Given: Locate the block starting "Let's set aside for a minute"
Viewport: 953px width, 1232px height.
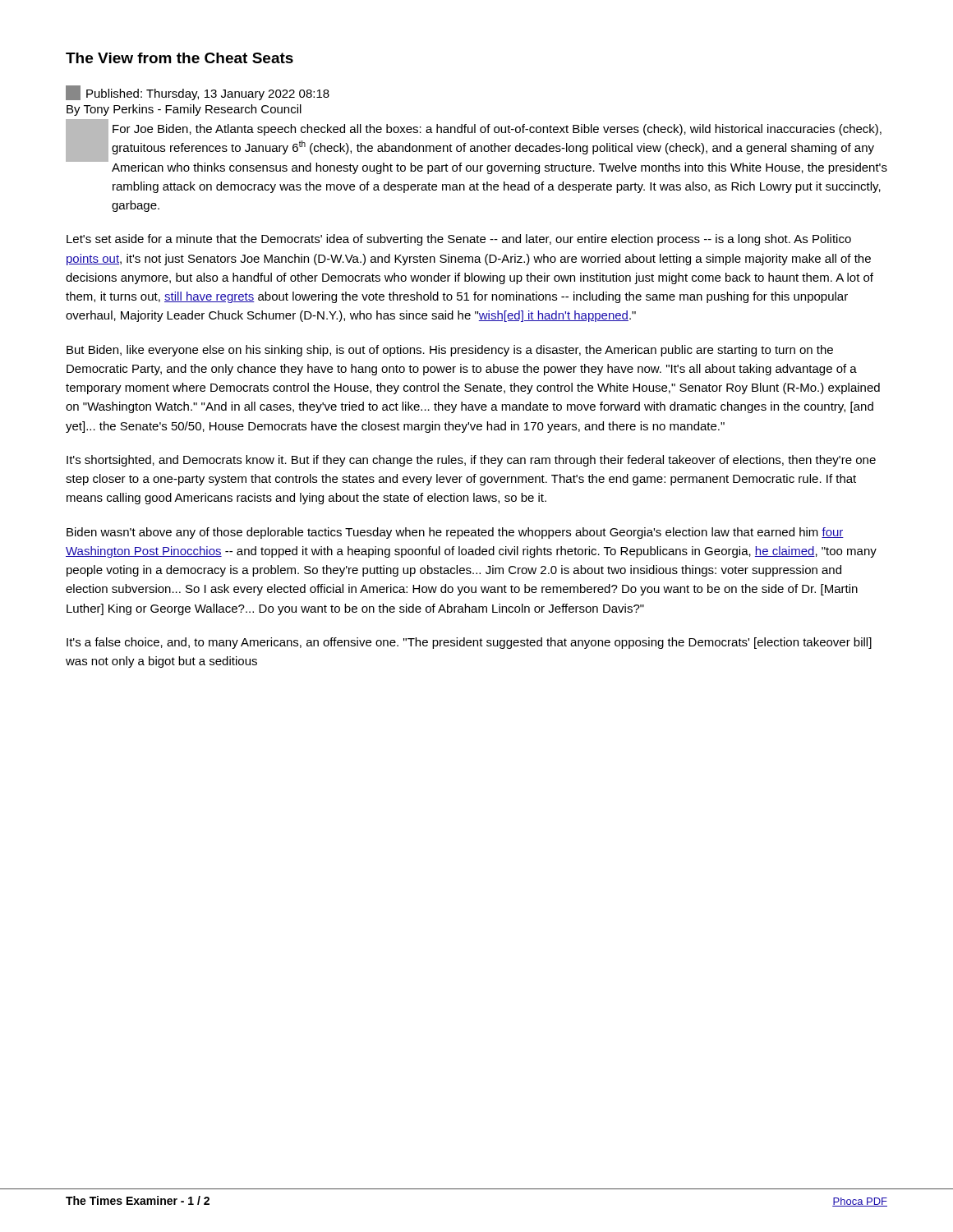Looking at the screenshot, I should tap(470, 277).
